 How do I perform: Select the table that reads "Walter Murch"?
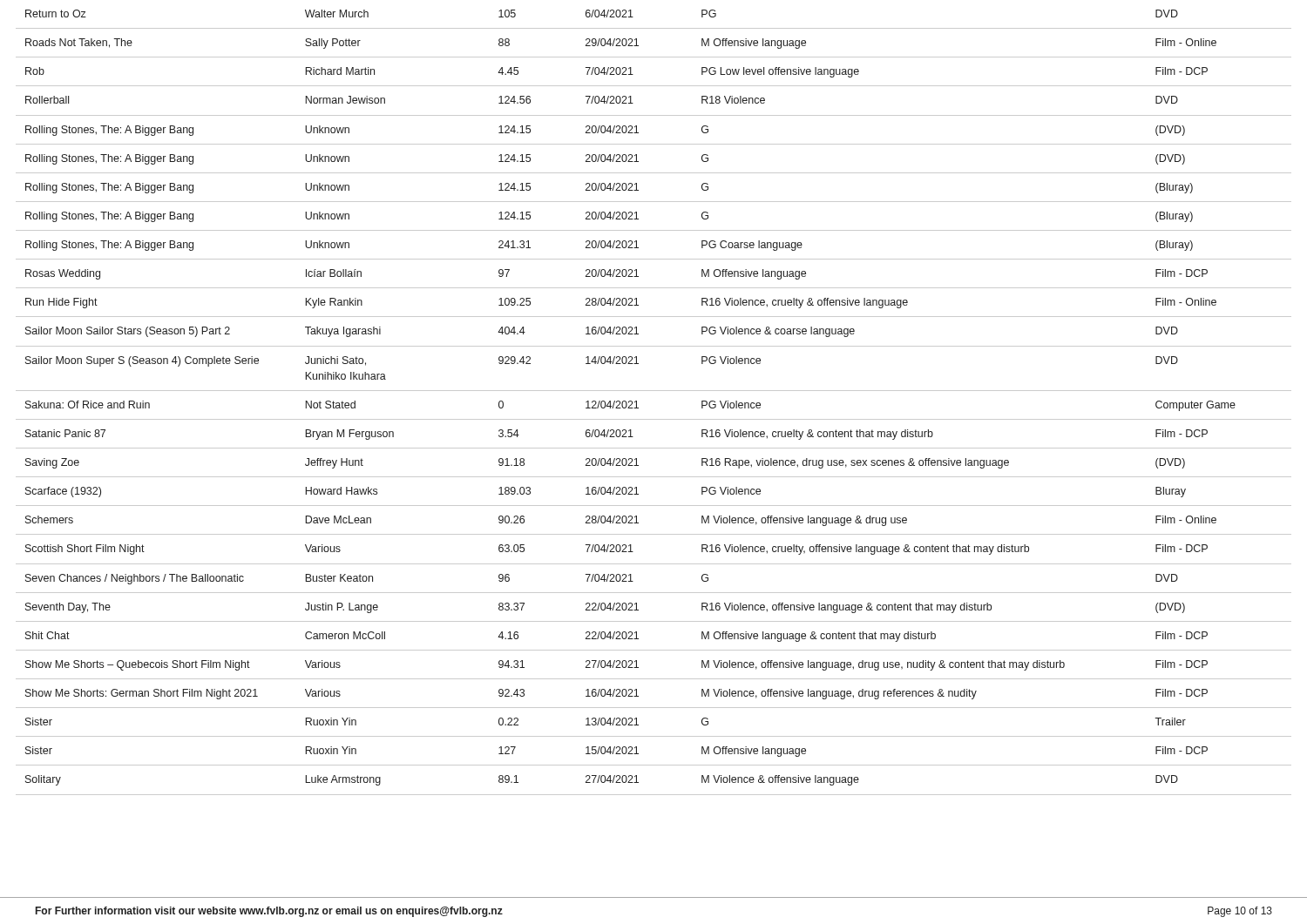(654, 415)
